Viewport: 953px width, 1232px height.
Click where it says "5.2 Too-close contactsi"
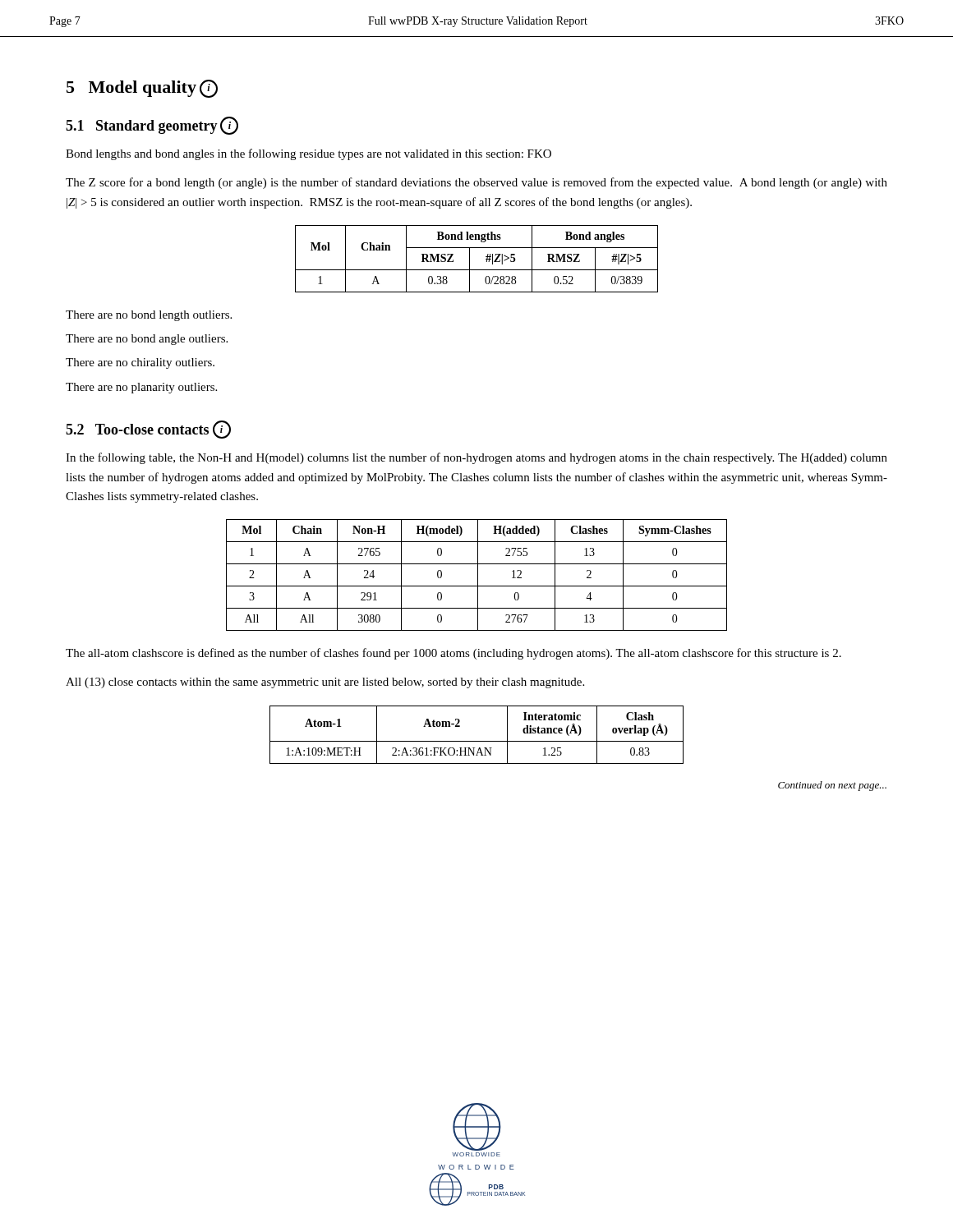(148, 430)
